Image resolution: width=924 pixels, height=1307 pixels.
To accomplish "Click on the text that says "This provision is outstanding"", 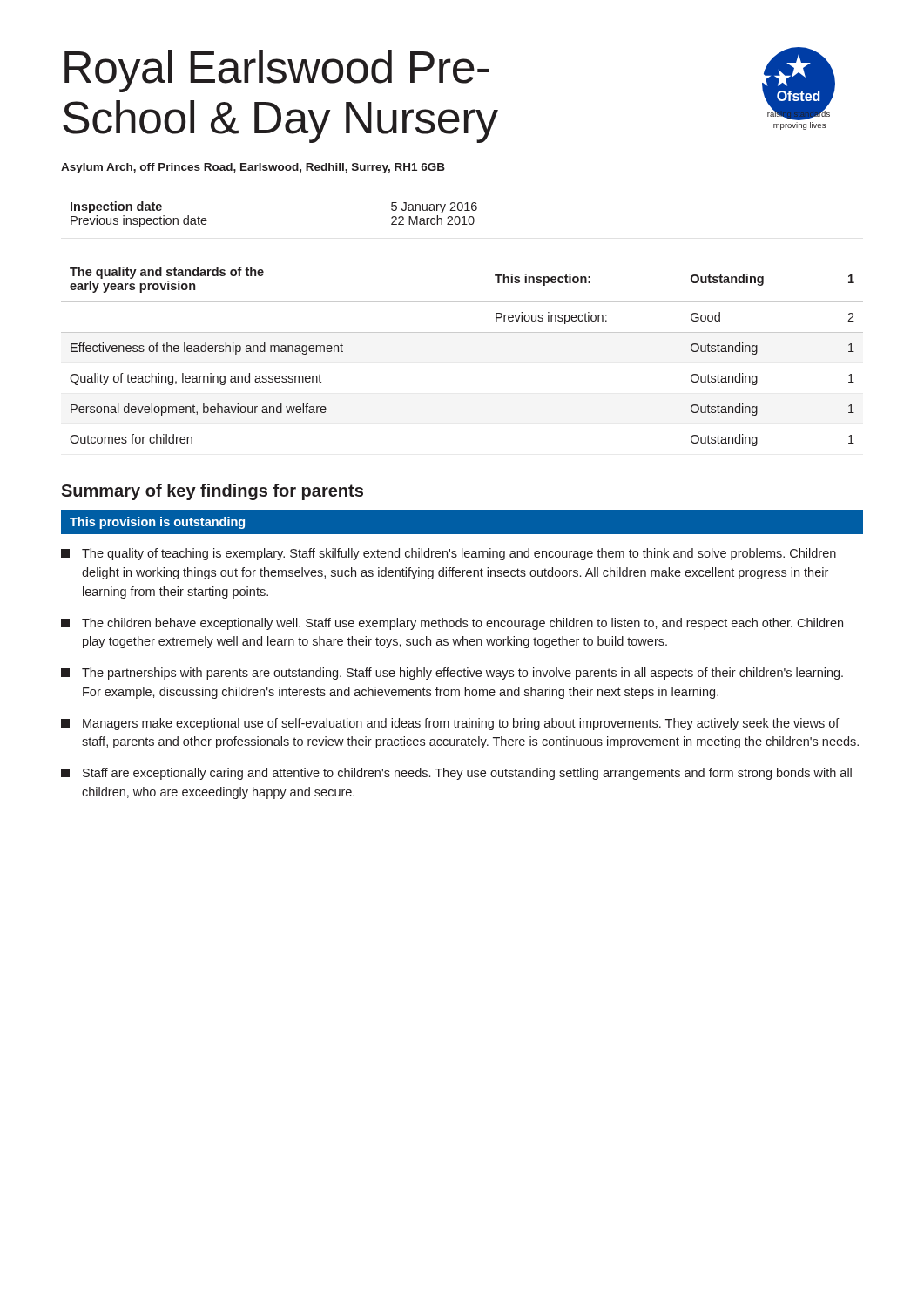I will [158, 522].
